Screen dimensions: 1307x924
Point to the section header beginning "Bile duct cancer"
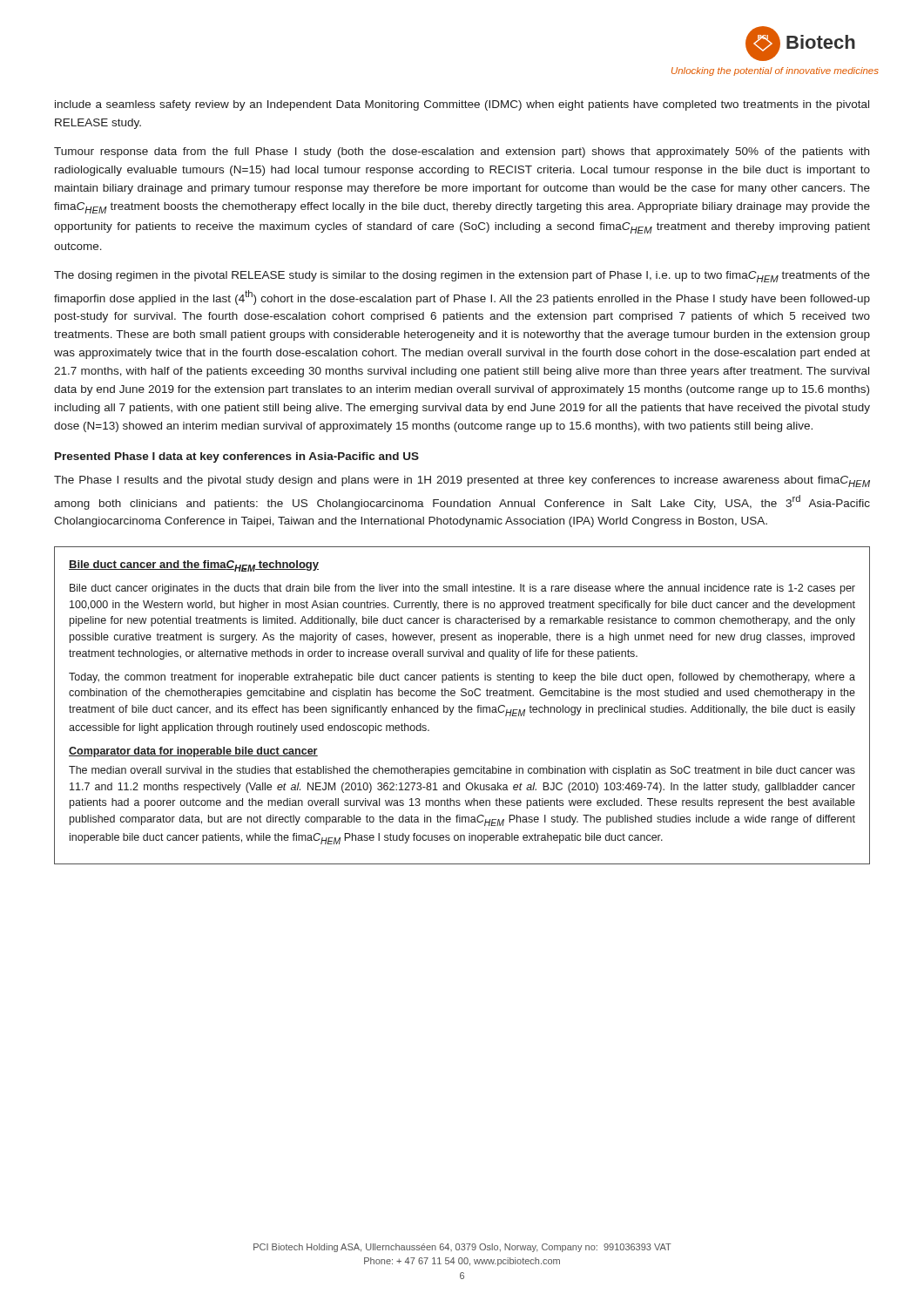pyautogui.click(x=194, y=565)
